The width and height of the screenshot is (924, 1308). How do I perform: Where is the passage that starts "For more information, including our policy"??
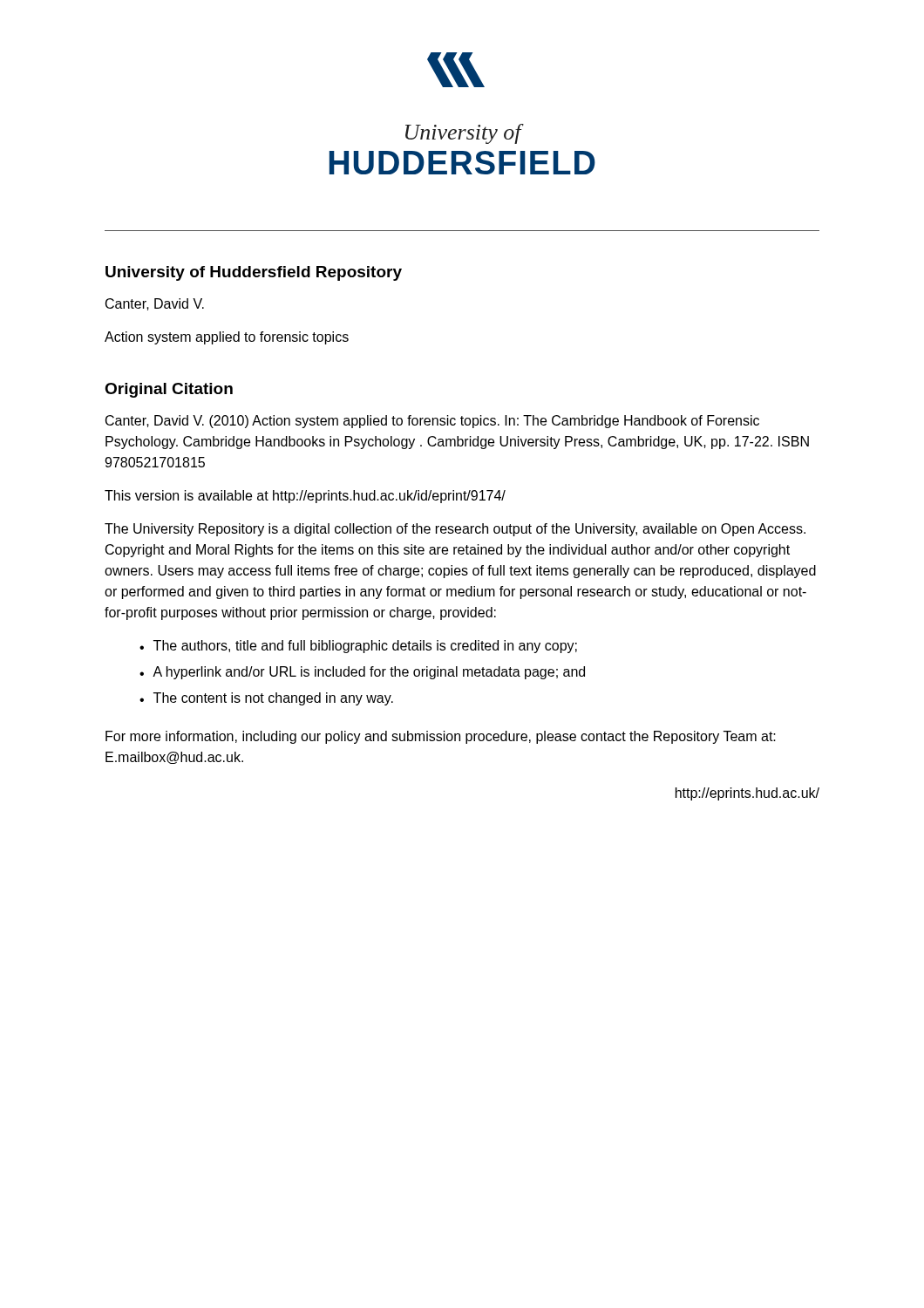point(441,747)
